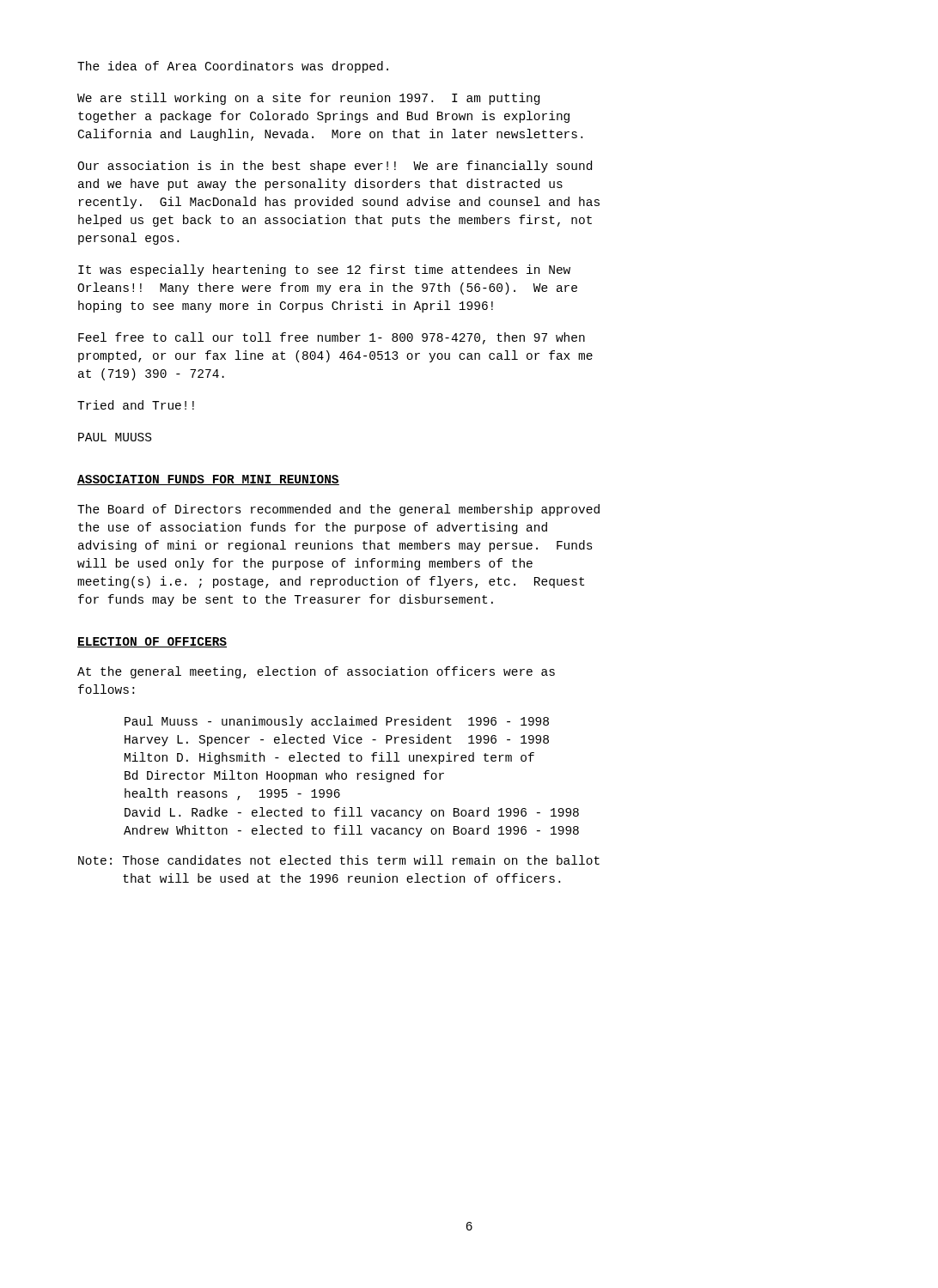This screenshot has width=938, height=1288.
Task: Select the list item containing "David L. Radke -"
Action: click(x=352, y=813)
